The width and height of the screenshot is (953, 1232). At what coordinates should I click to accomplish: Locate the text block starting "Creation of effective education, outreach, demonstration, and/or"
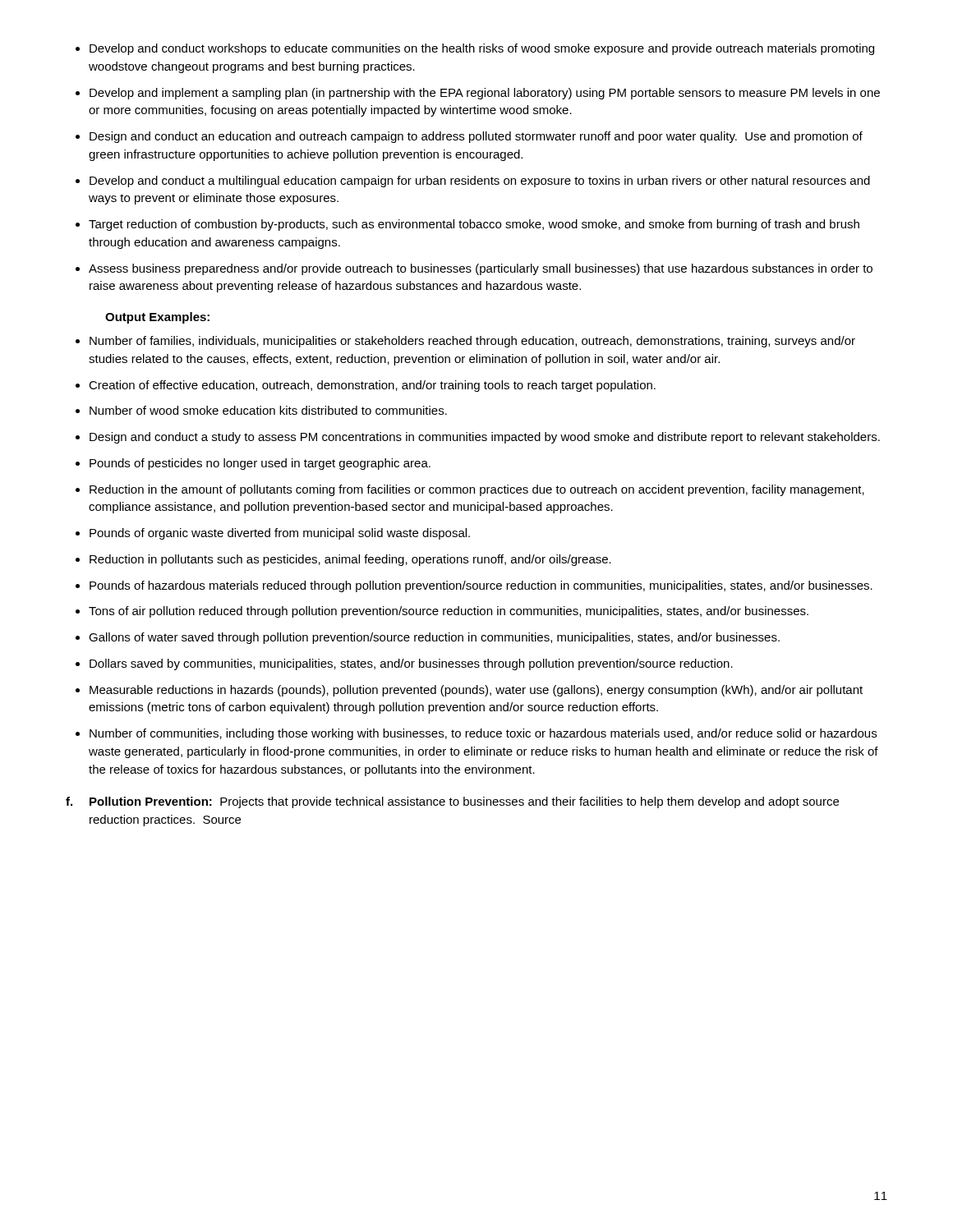(488, 385)
